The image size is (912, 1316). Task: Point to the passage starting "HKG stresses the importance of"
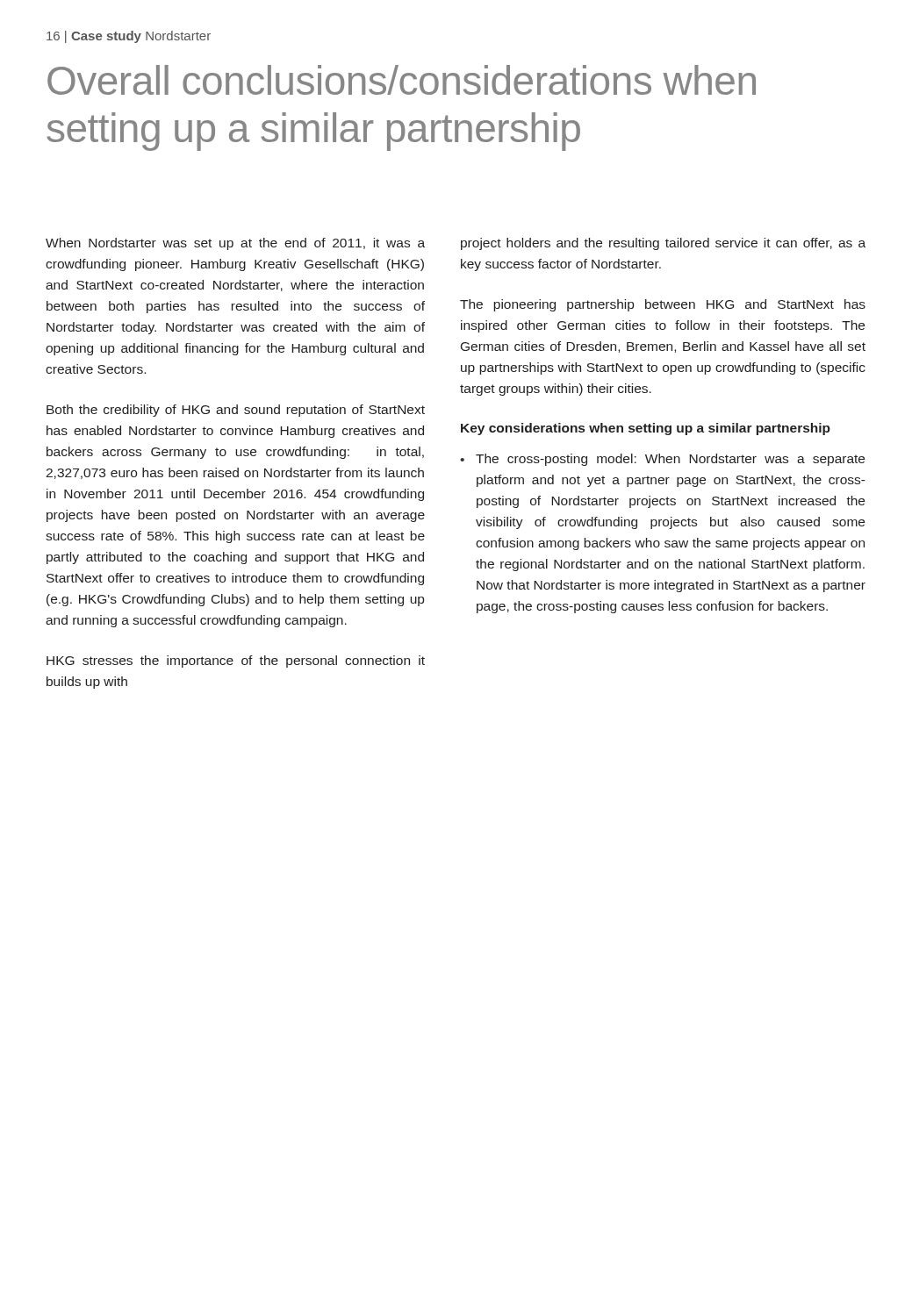click(x=235, y=671)
